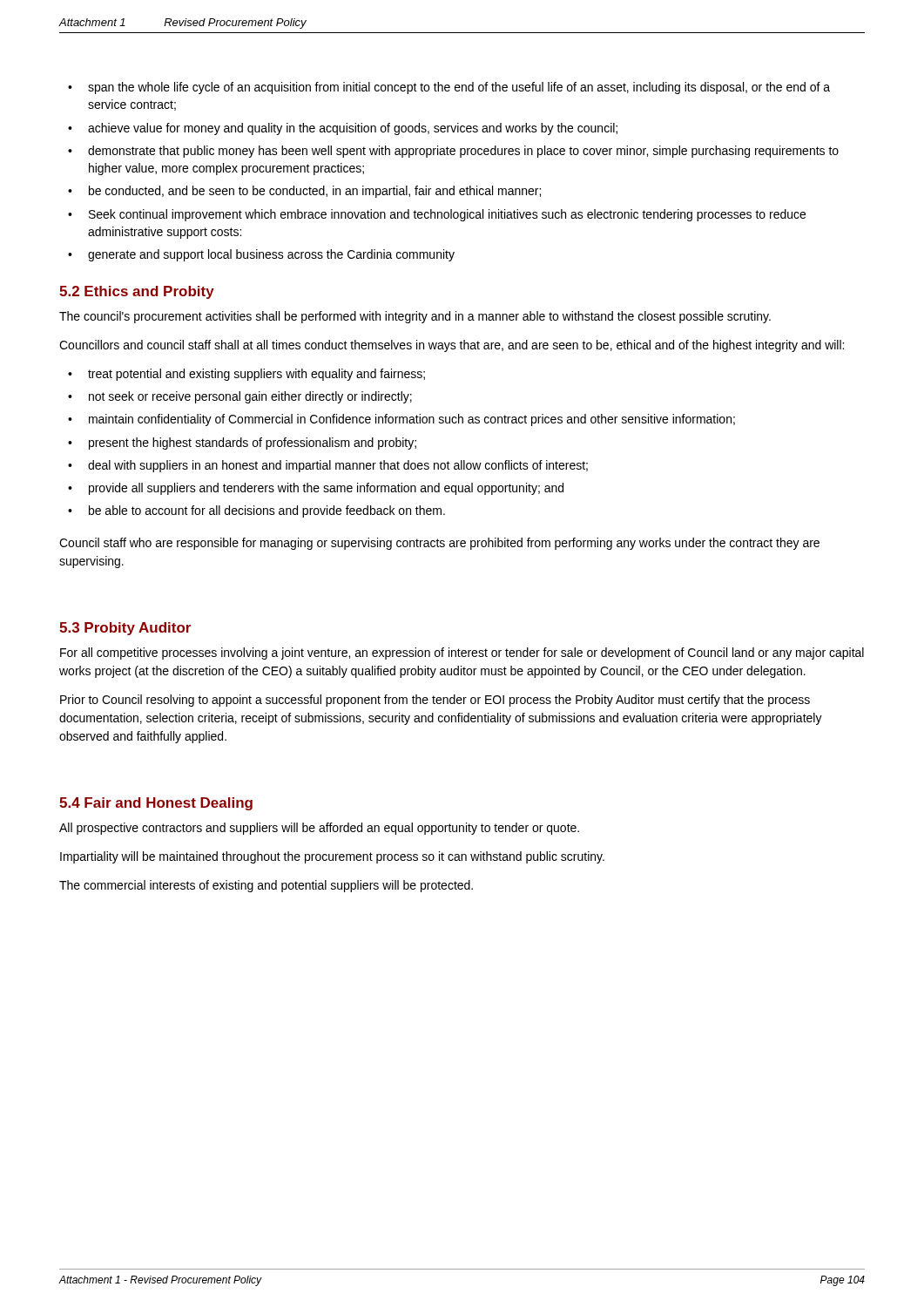Navigate to the region starting "Impartiality will be maintained throughout the procurement process"
This screenshot has width=924, height=1307.
pos(332,856)
